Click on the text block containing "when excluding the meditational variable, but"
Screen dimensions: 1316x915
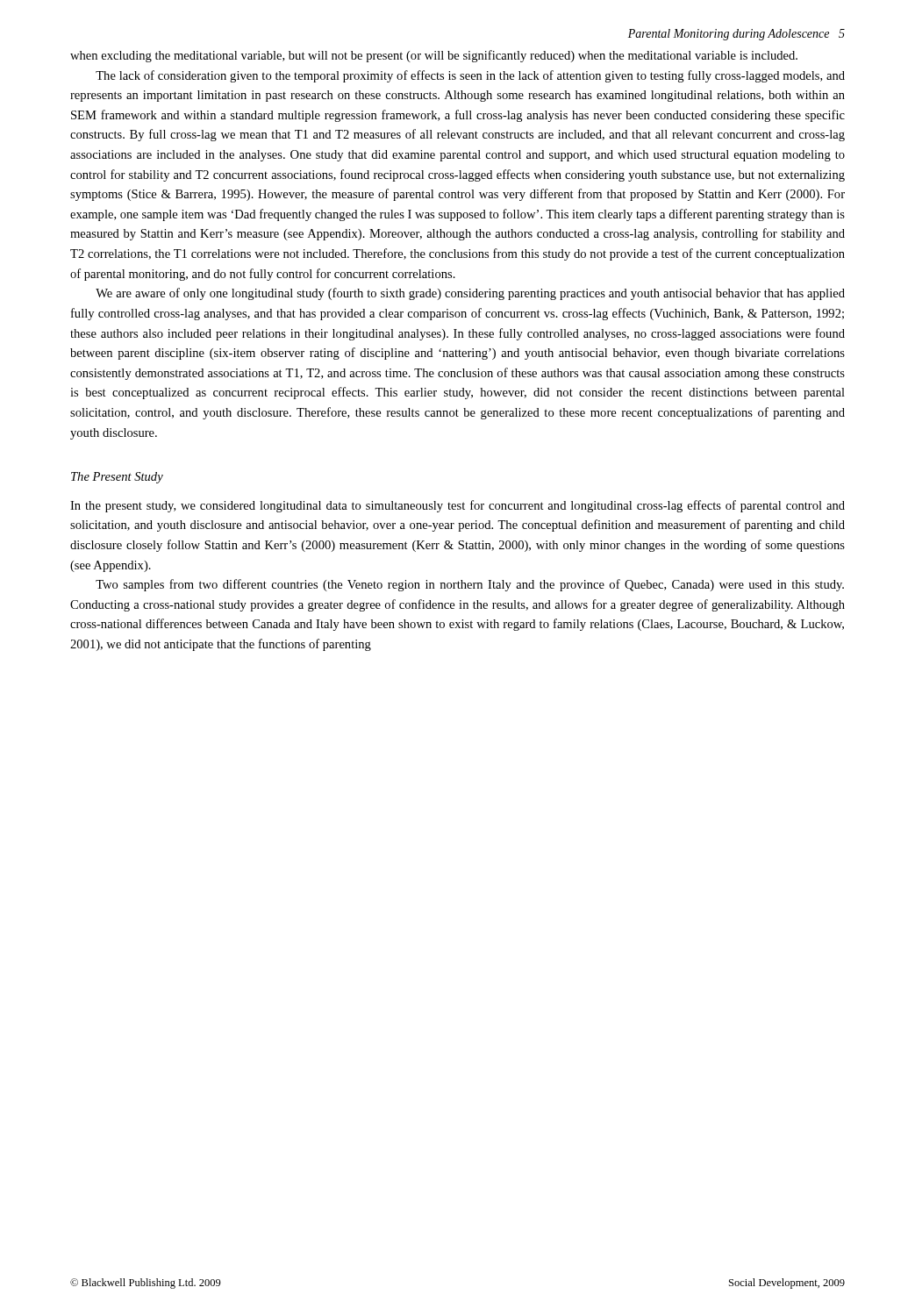pyautogui.click(x=458, y=244)
